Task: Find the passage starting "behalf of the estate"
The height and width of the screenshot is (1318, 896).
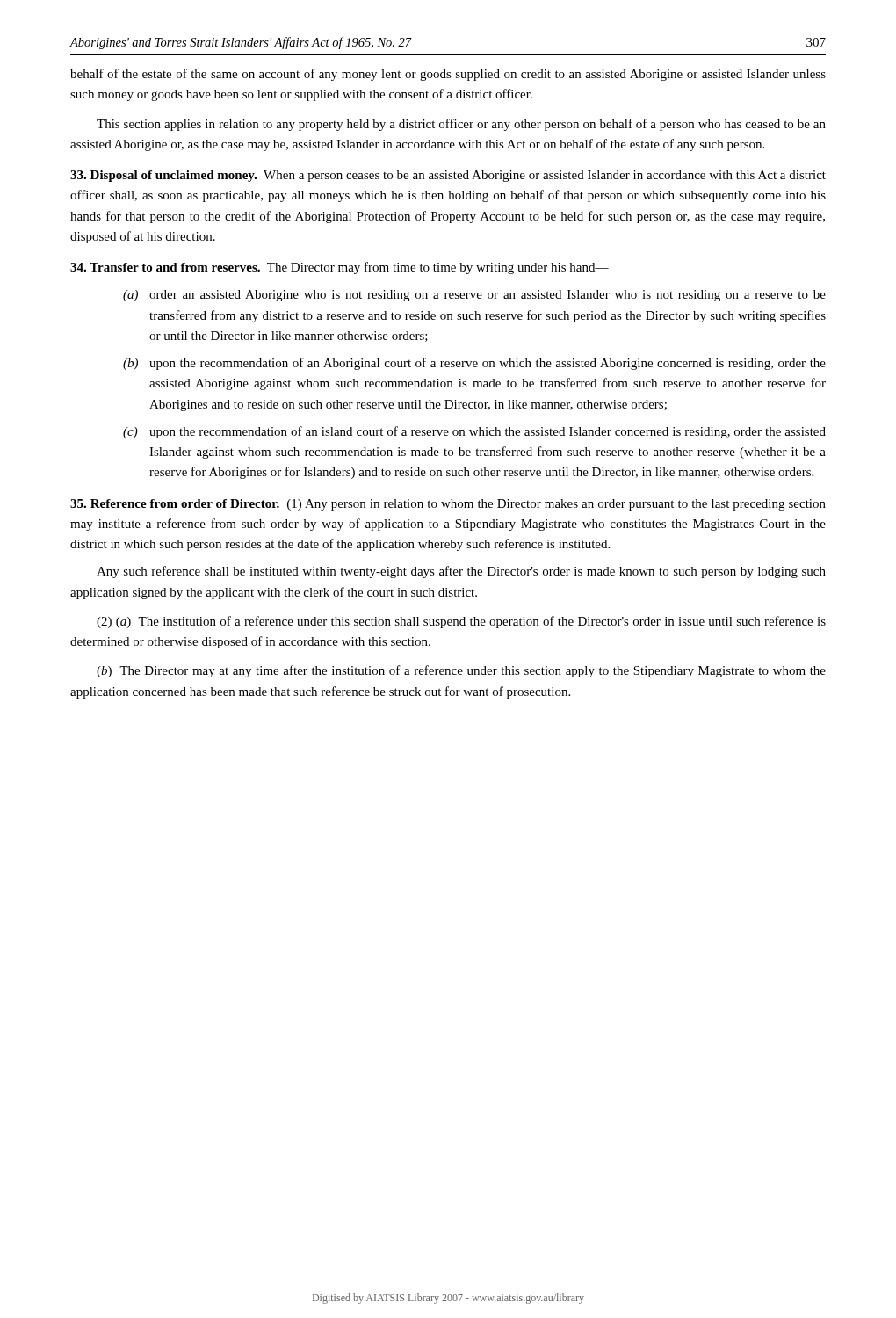Action: pos(448,84)
